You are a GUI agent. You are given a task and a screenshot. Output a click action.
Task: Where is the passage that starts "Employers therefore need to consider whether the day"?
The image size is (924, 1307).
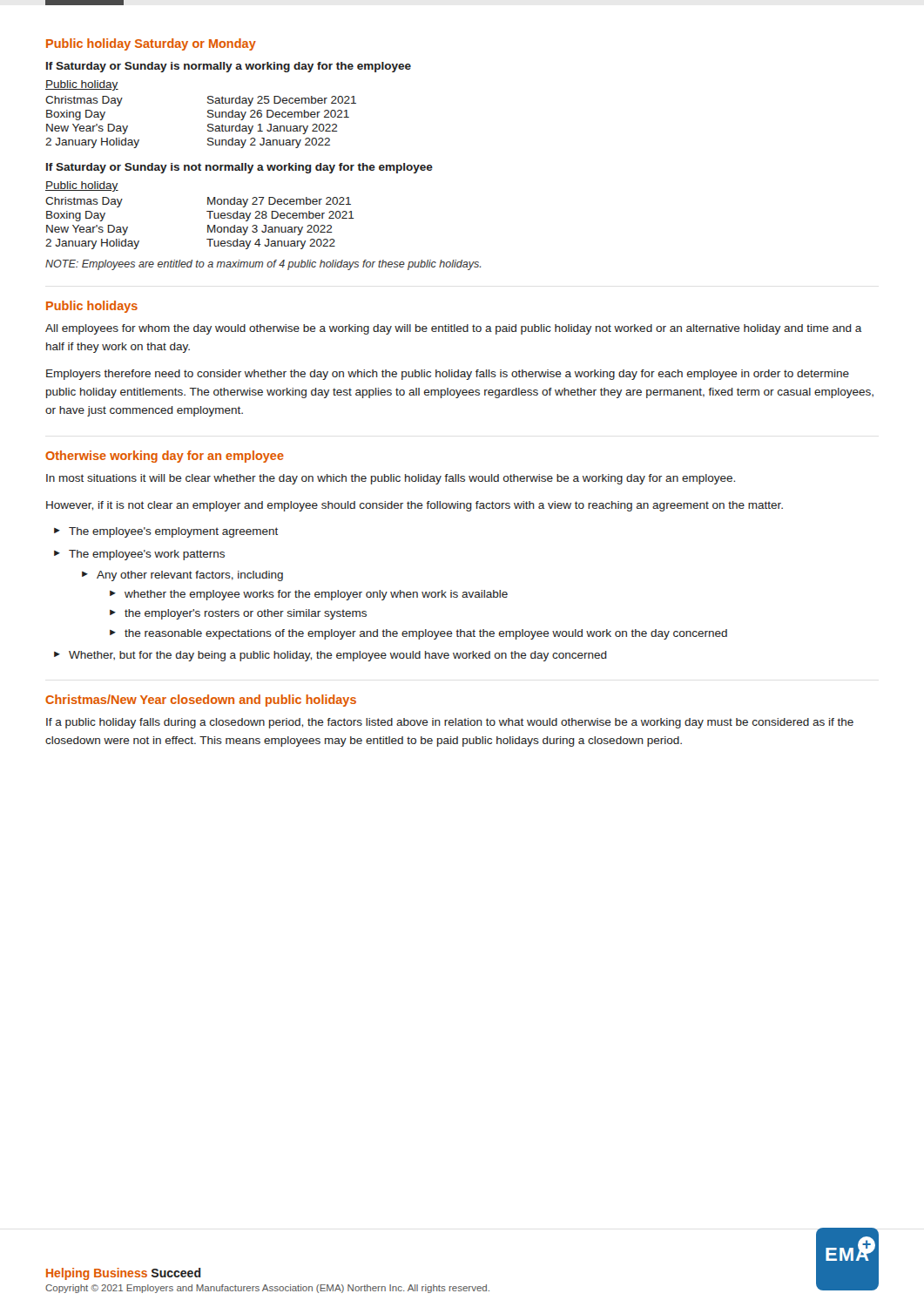[x=462, y=392]
